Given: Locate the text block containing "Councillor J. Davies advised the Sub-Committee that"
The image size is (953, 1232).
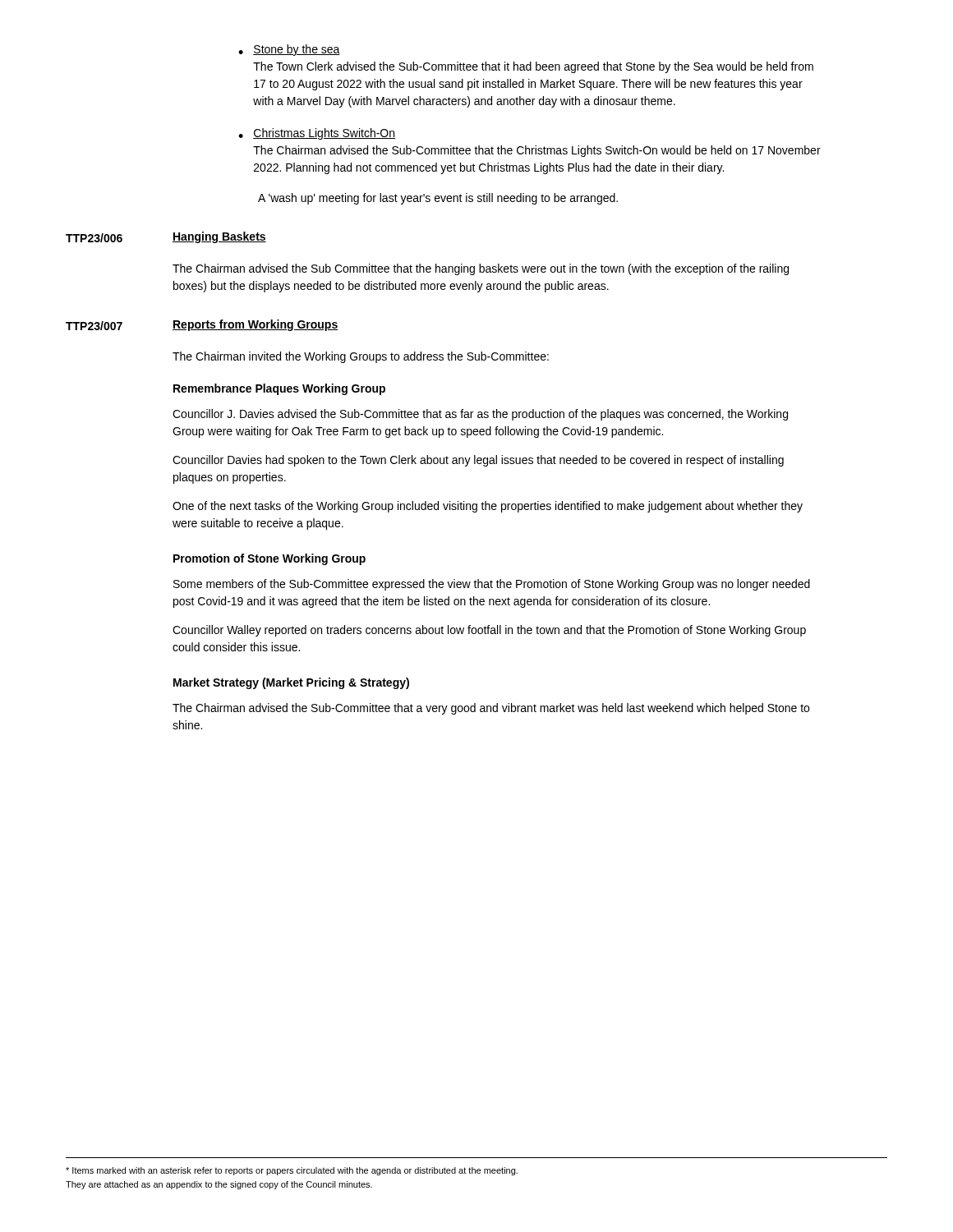Looking at the screenshot, I should (481, 423).
